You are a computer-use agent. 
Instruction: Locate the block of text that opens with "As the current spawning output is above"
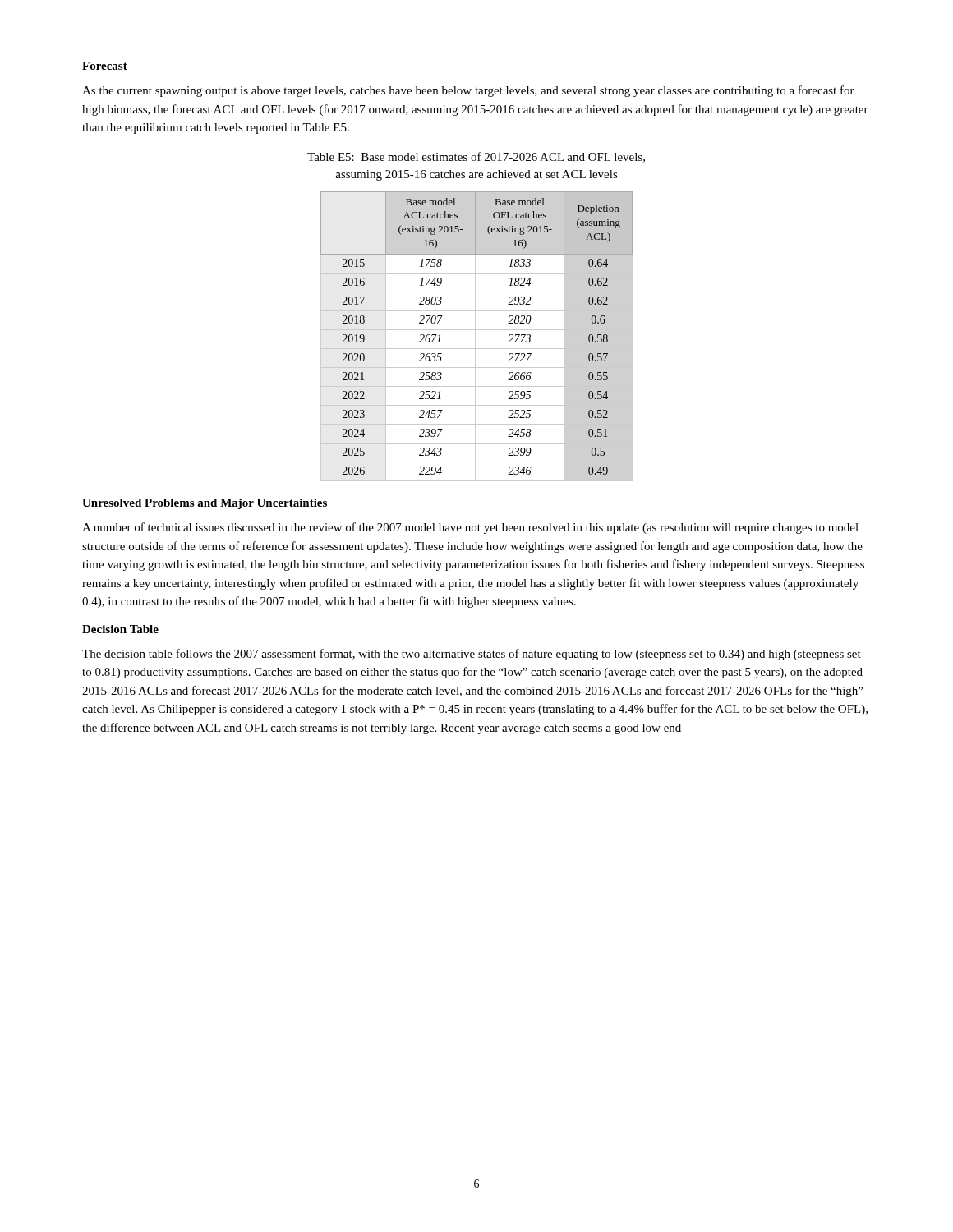475,109
